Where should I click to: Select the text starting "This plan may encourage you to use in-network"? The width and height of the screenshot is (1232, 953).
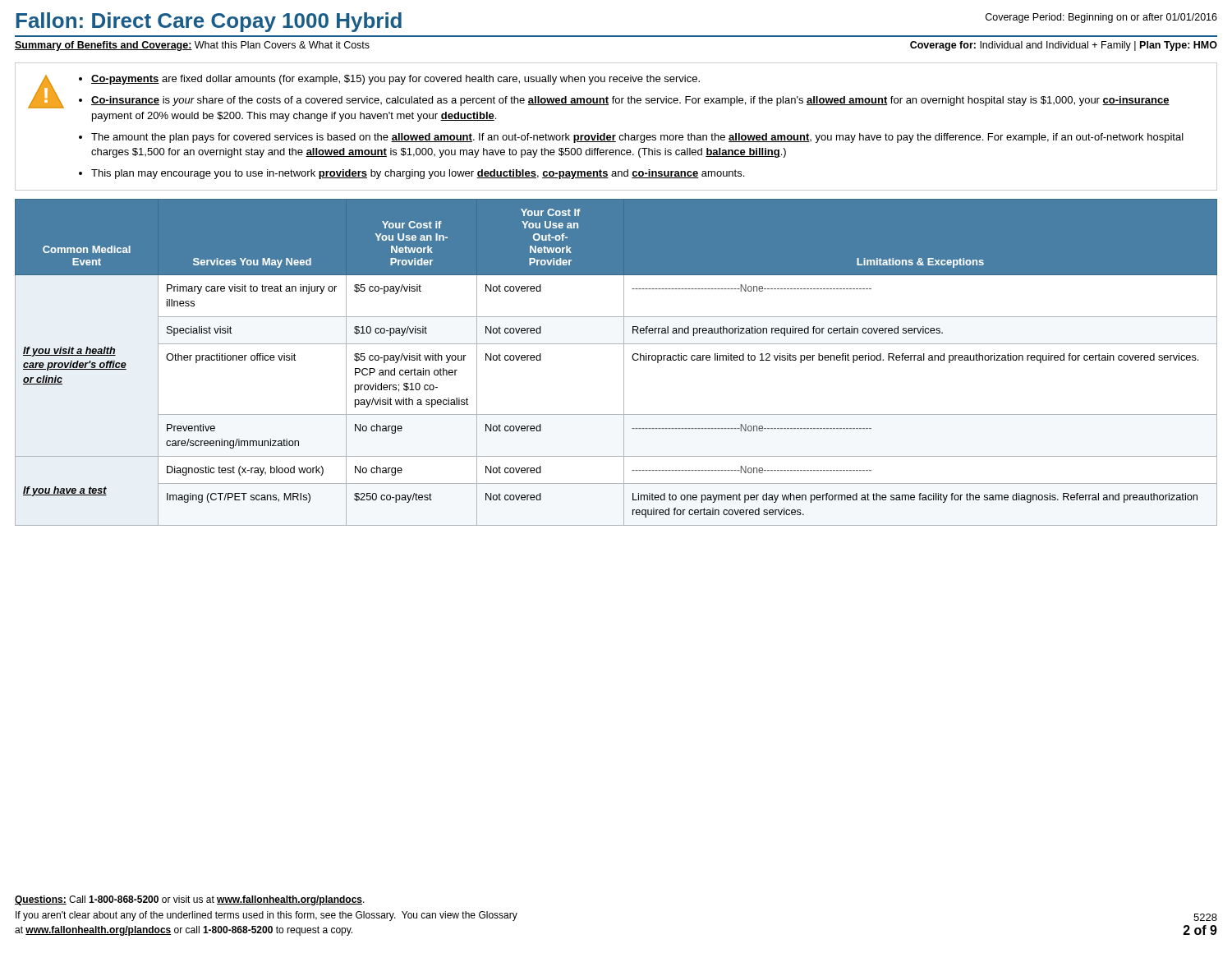pyautogui.click(x=418, y=173)
